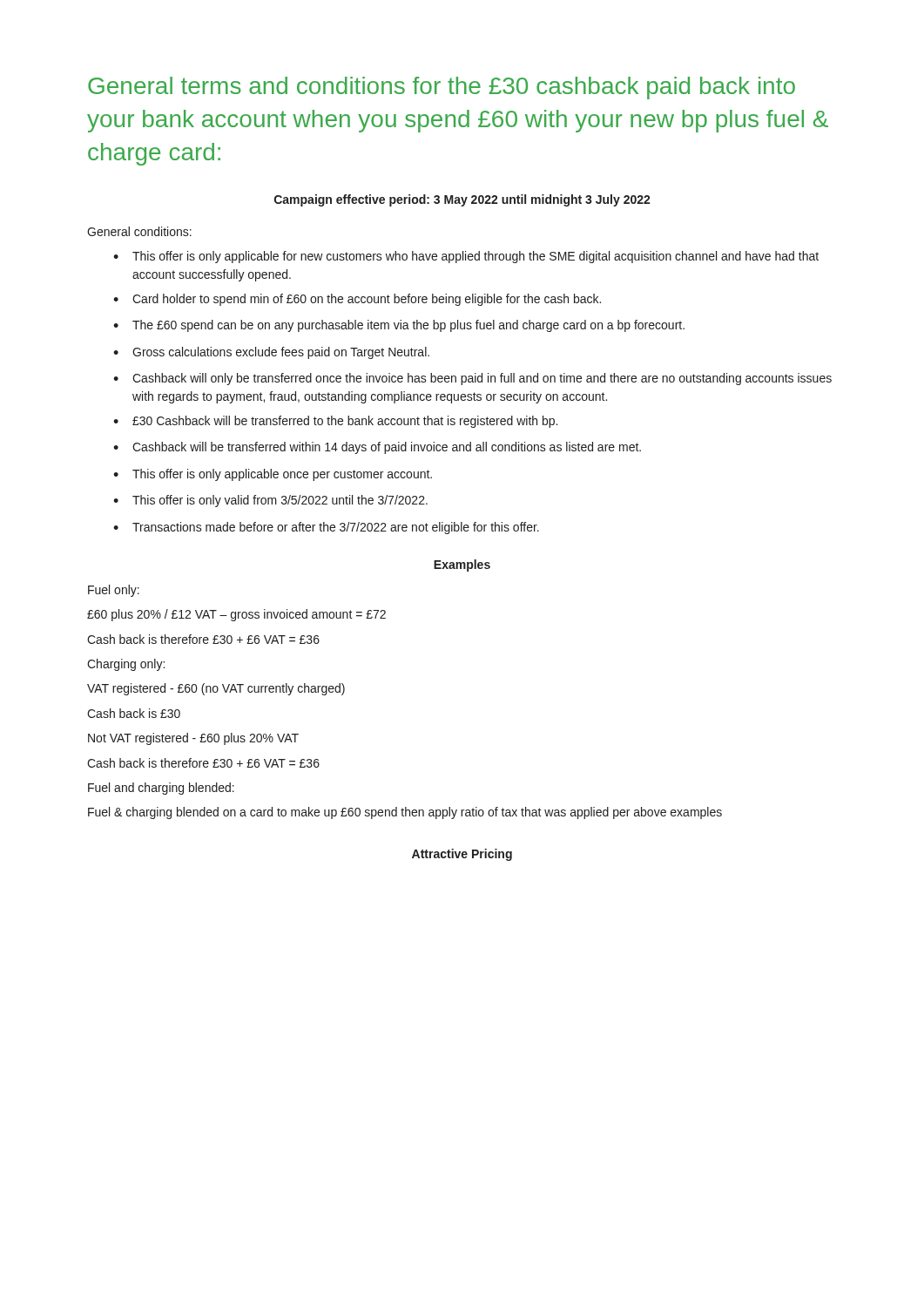924x1307 pixels.
Task: Select the section header that says "Attractive Pricing"
Action: tap(462, 854)
